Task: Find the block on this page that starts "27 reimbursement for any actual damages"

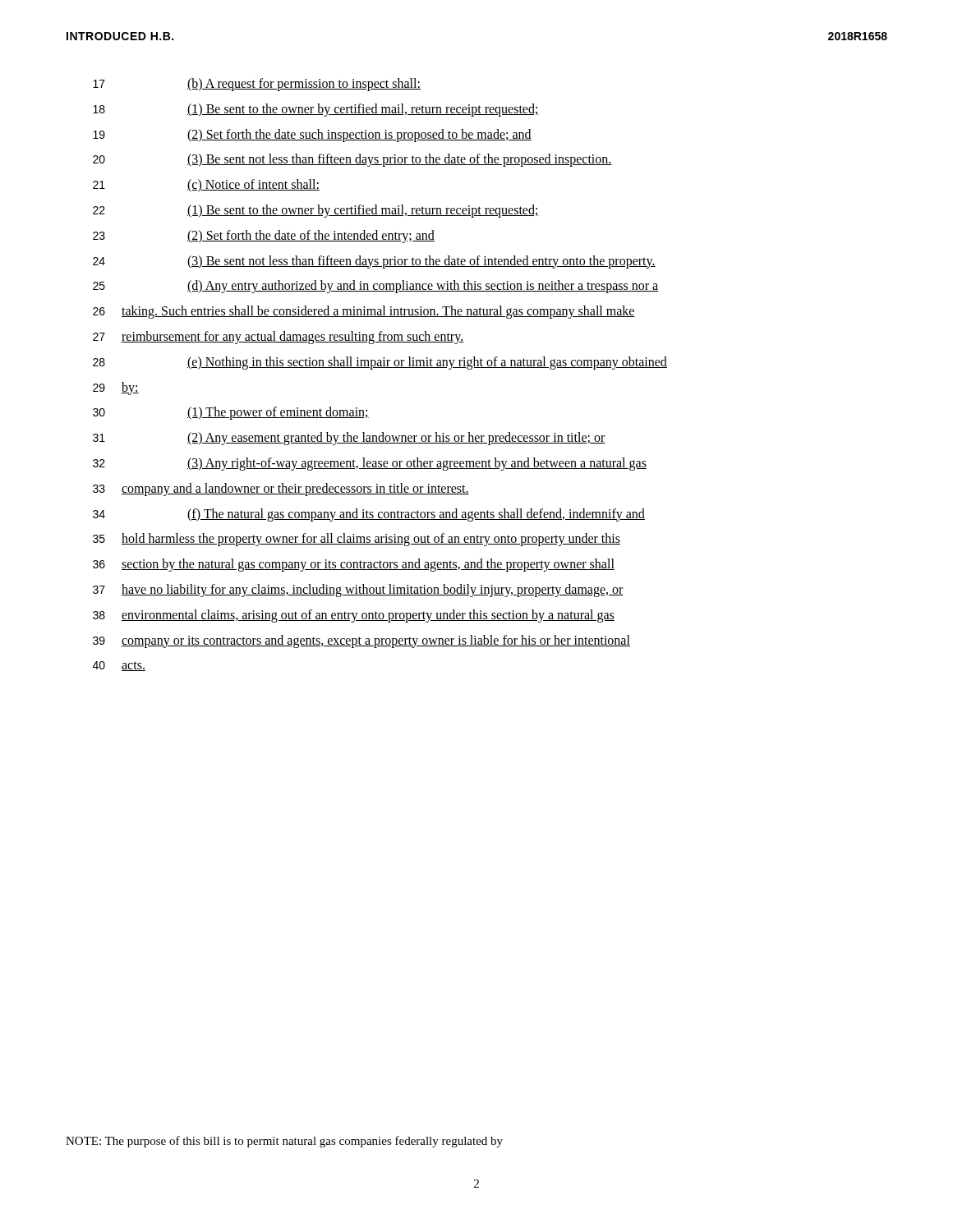Action: 278,338
